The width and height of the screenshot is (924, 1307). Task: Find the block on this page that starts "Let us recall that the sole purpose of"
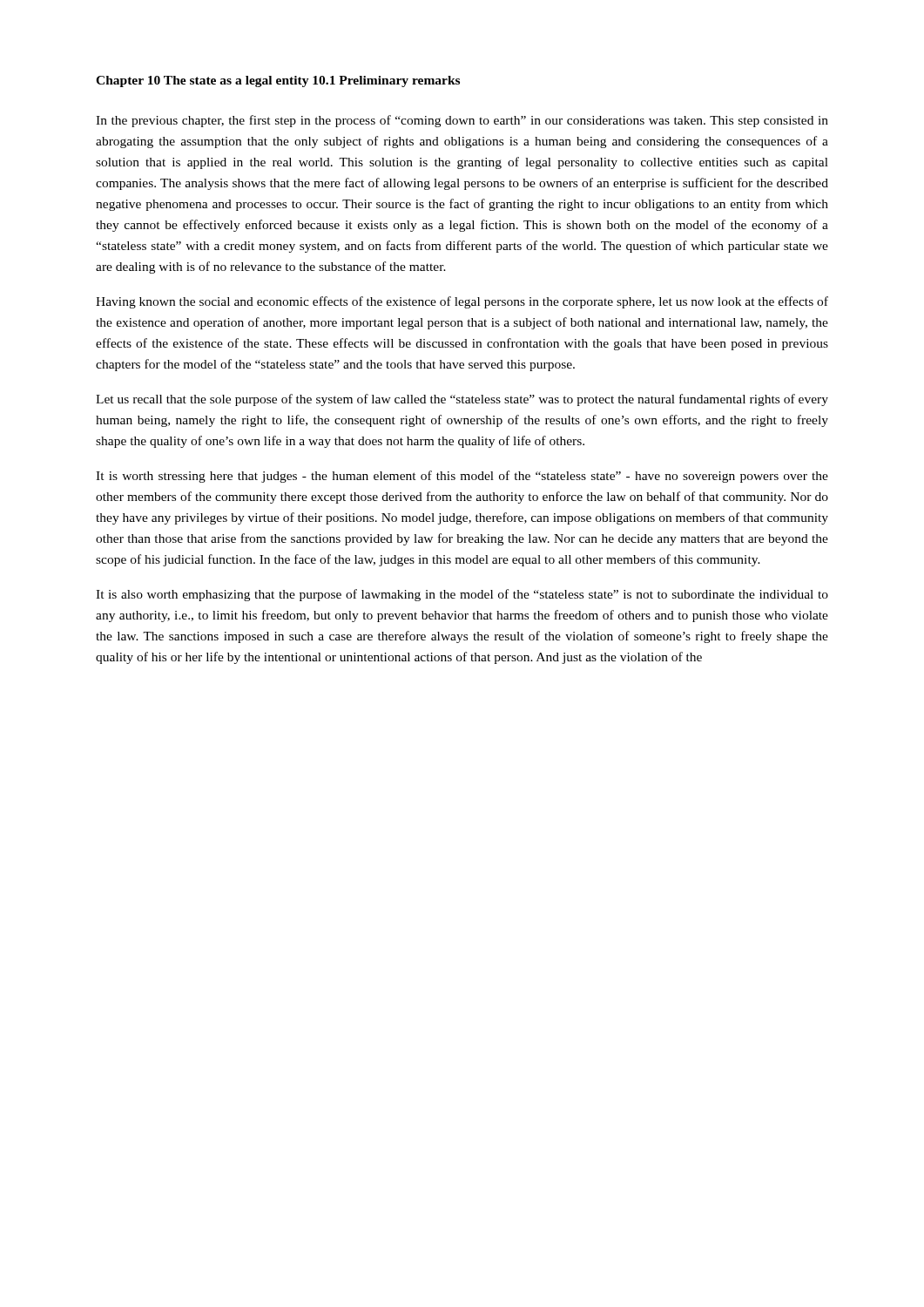462,420
